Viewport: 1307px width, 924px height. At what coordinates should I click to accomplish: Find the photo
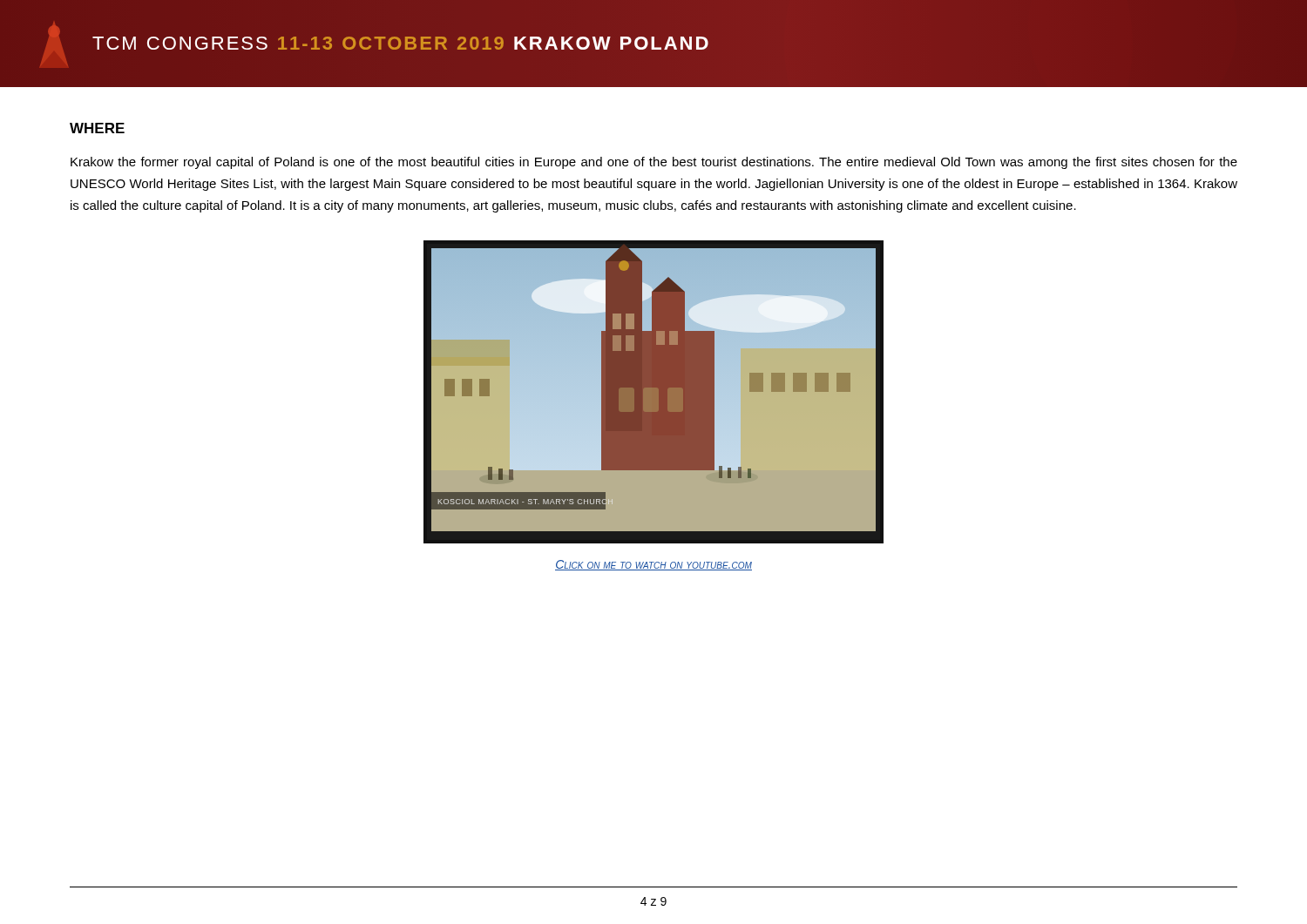point(654,392)
